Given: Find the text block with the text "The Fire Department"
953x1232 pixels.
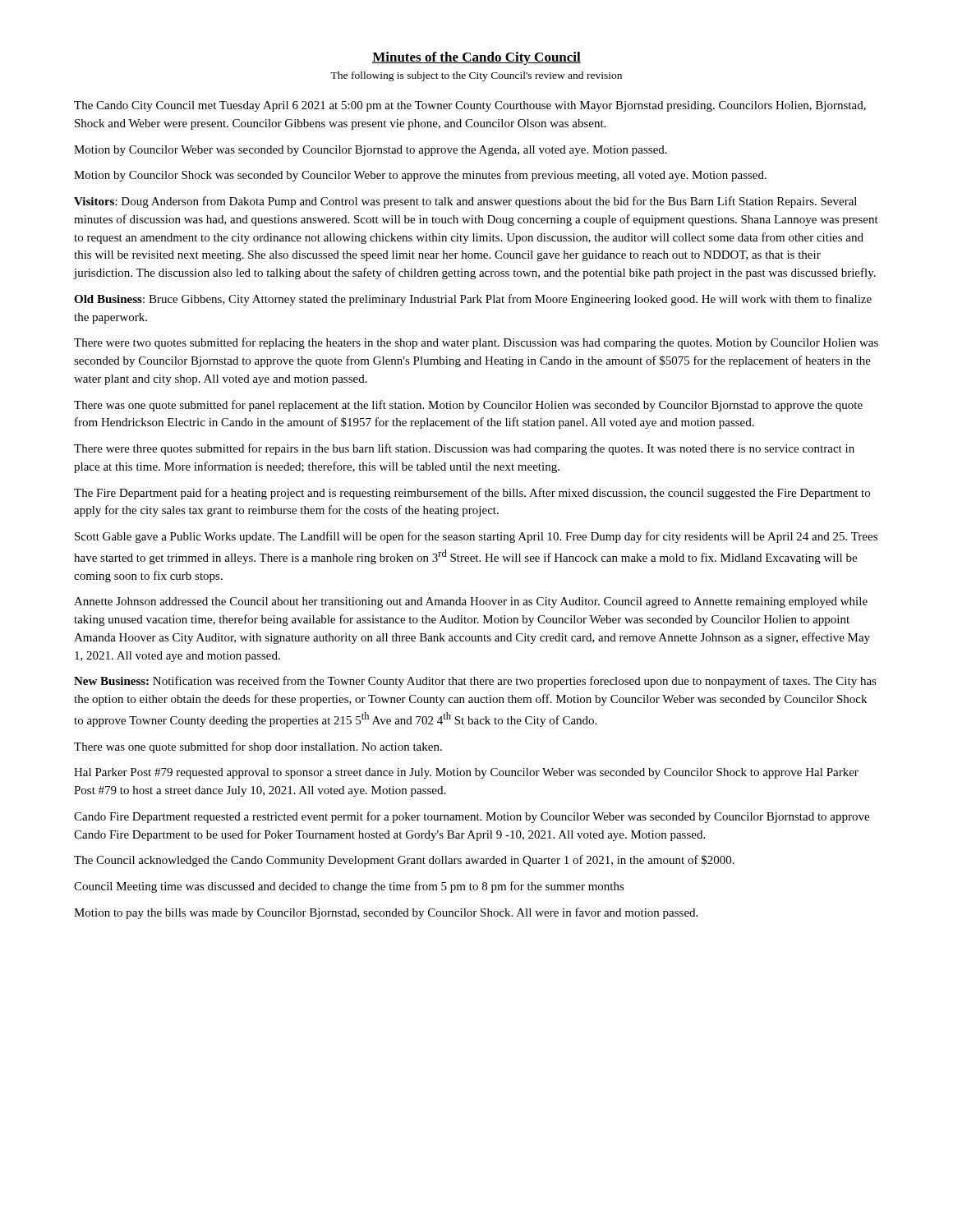Looking at the screenshot, I should point(476,502).
